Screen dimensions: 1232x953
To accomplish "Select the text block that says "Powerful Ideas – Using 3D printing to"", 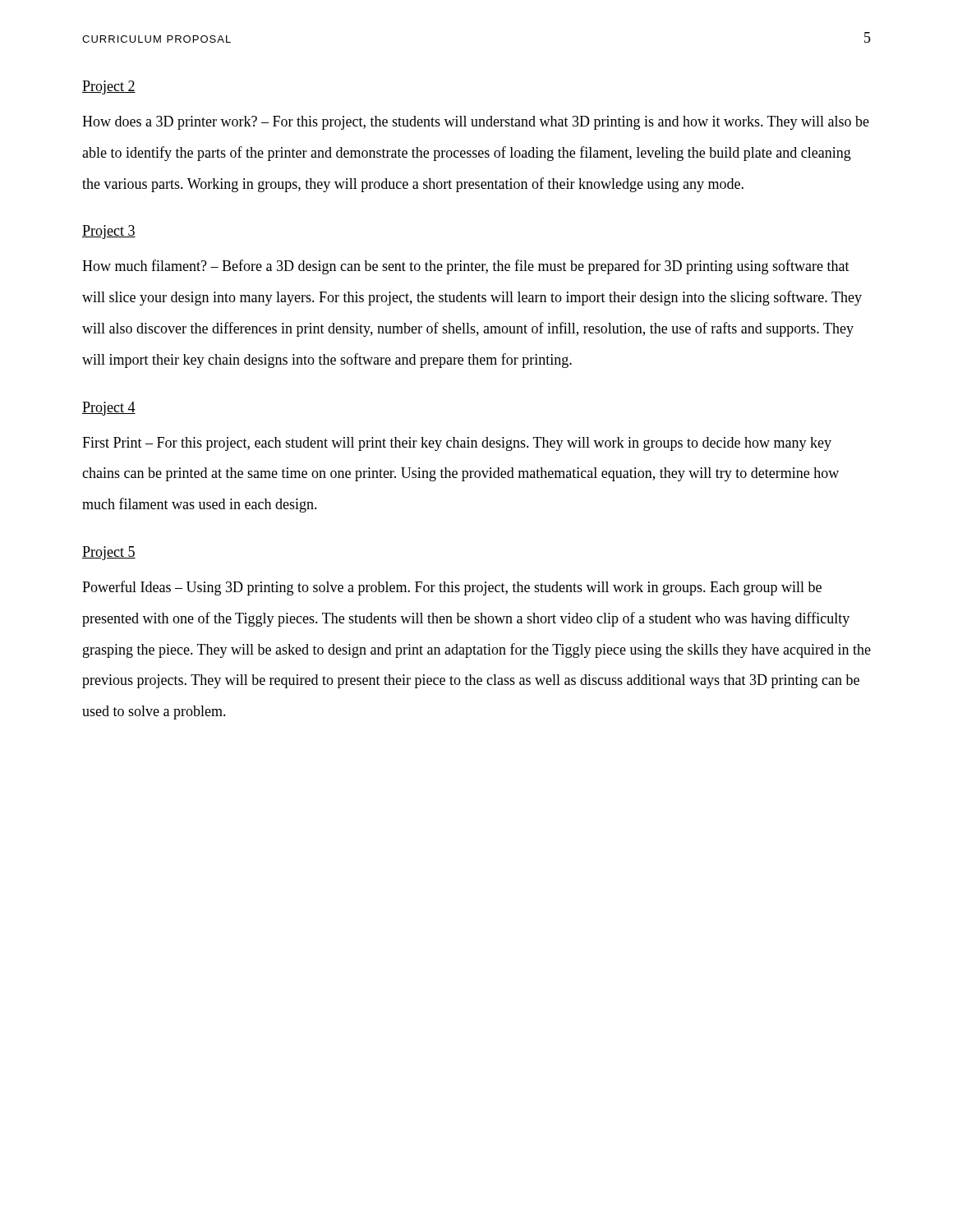I will coord(476,649).
